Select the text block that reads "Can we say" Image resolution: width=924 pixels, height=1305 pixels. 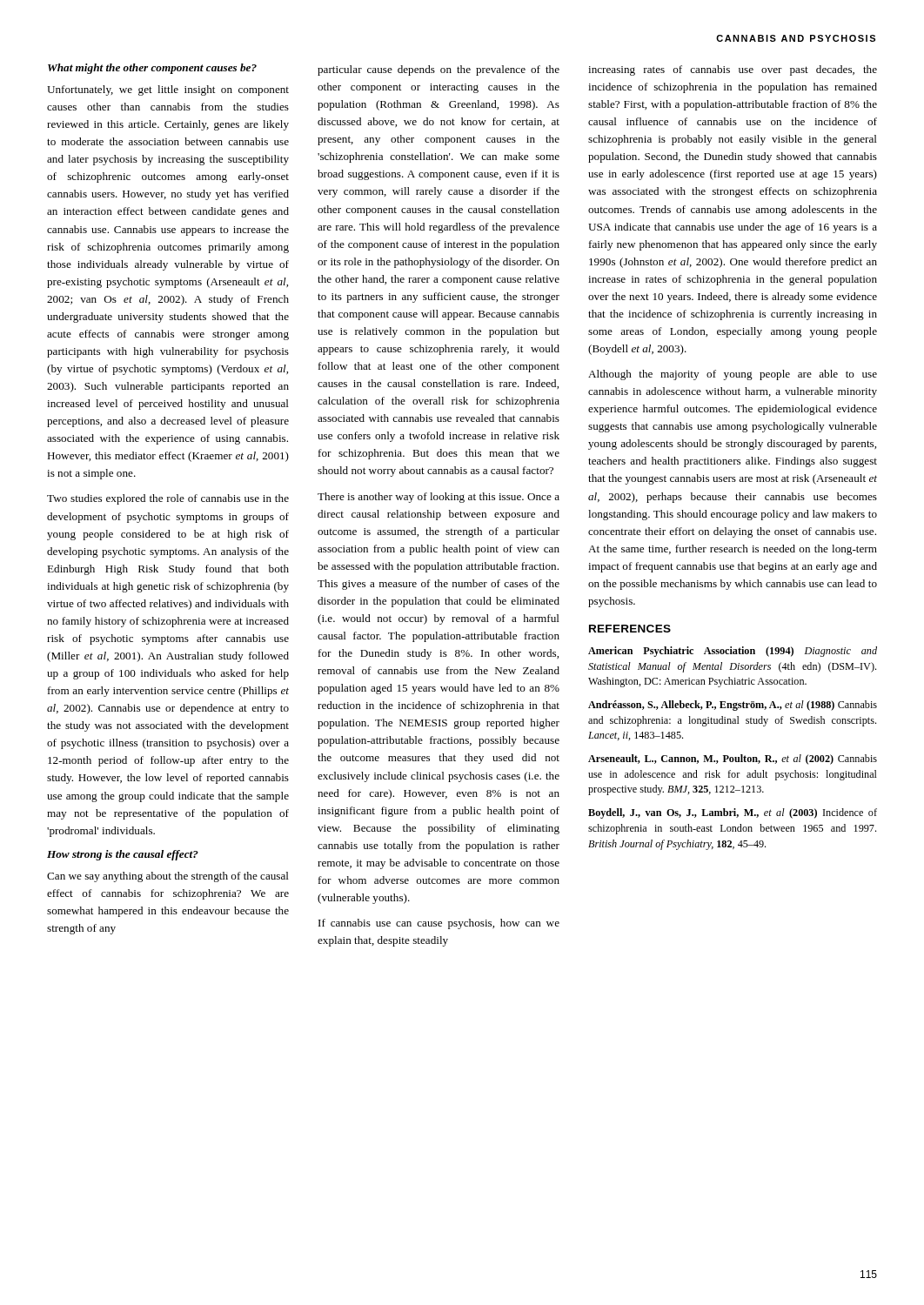[x=168, y=902]
